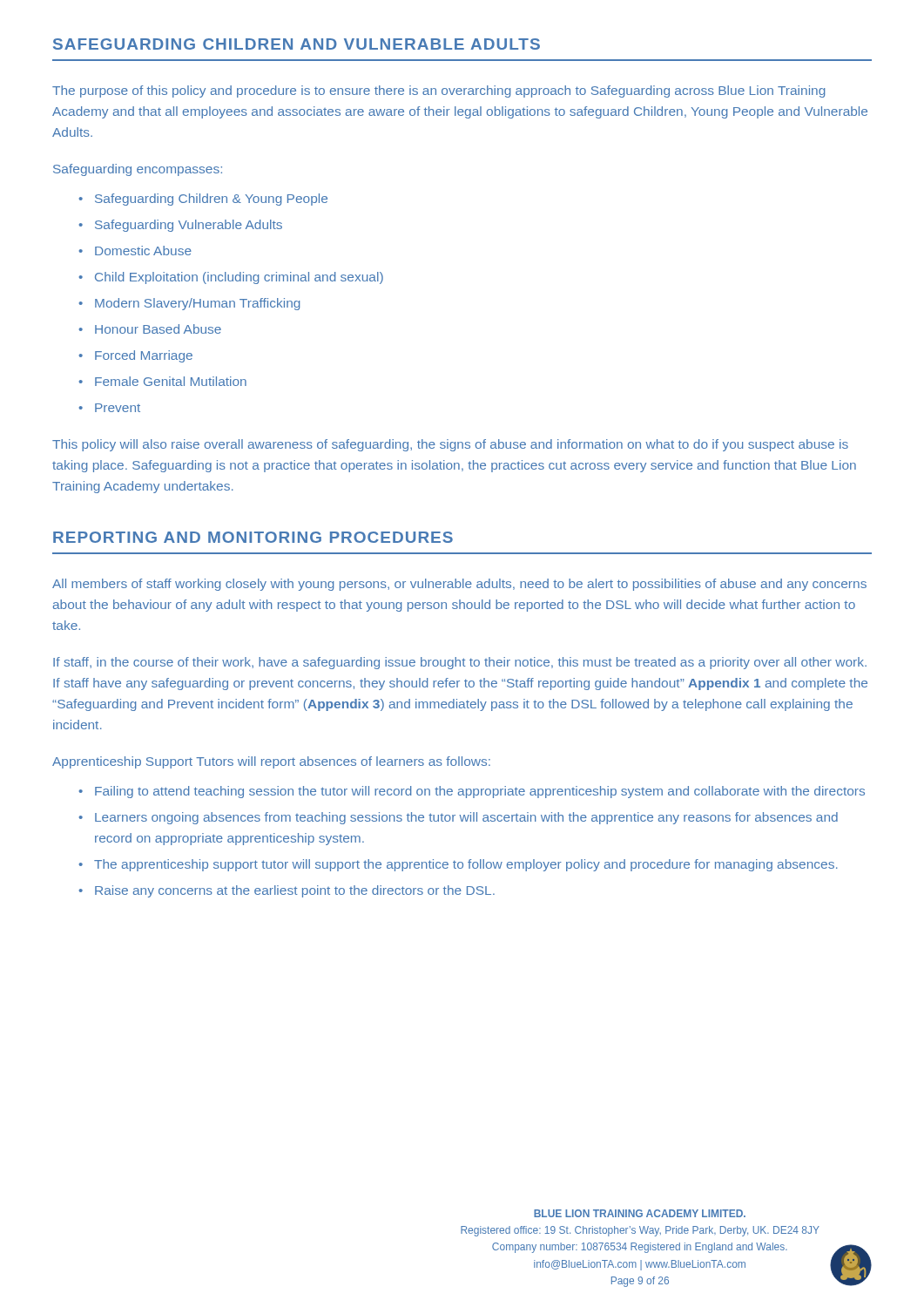Locate the region starting "The purpose of this policy and procedure is"
This screenshot has width=924, height=1307.
[x=462, y=112]
